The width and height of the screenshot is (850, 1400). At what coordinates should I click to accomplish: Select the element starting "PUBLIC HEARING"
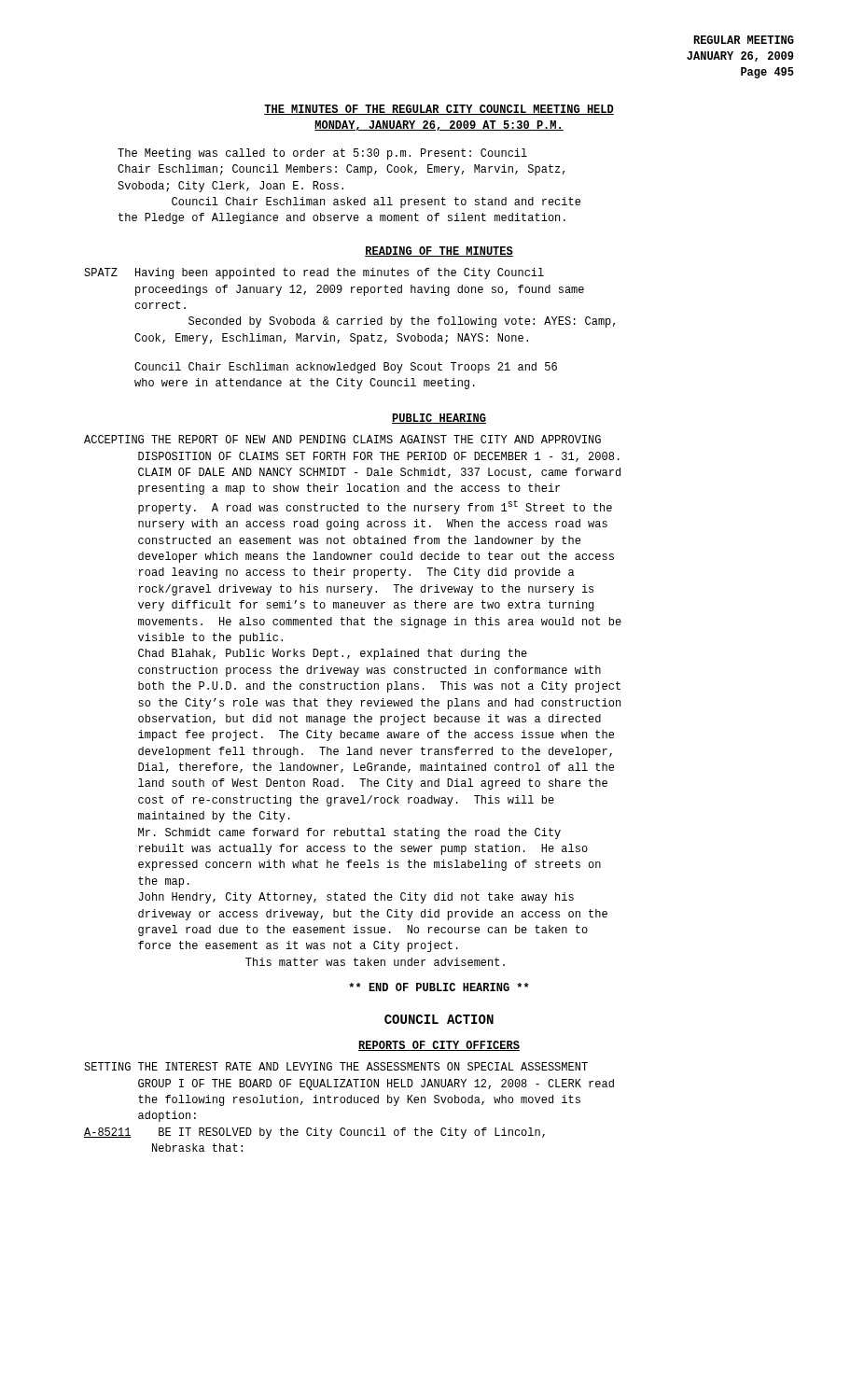point(439,419)
